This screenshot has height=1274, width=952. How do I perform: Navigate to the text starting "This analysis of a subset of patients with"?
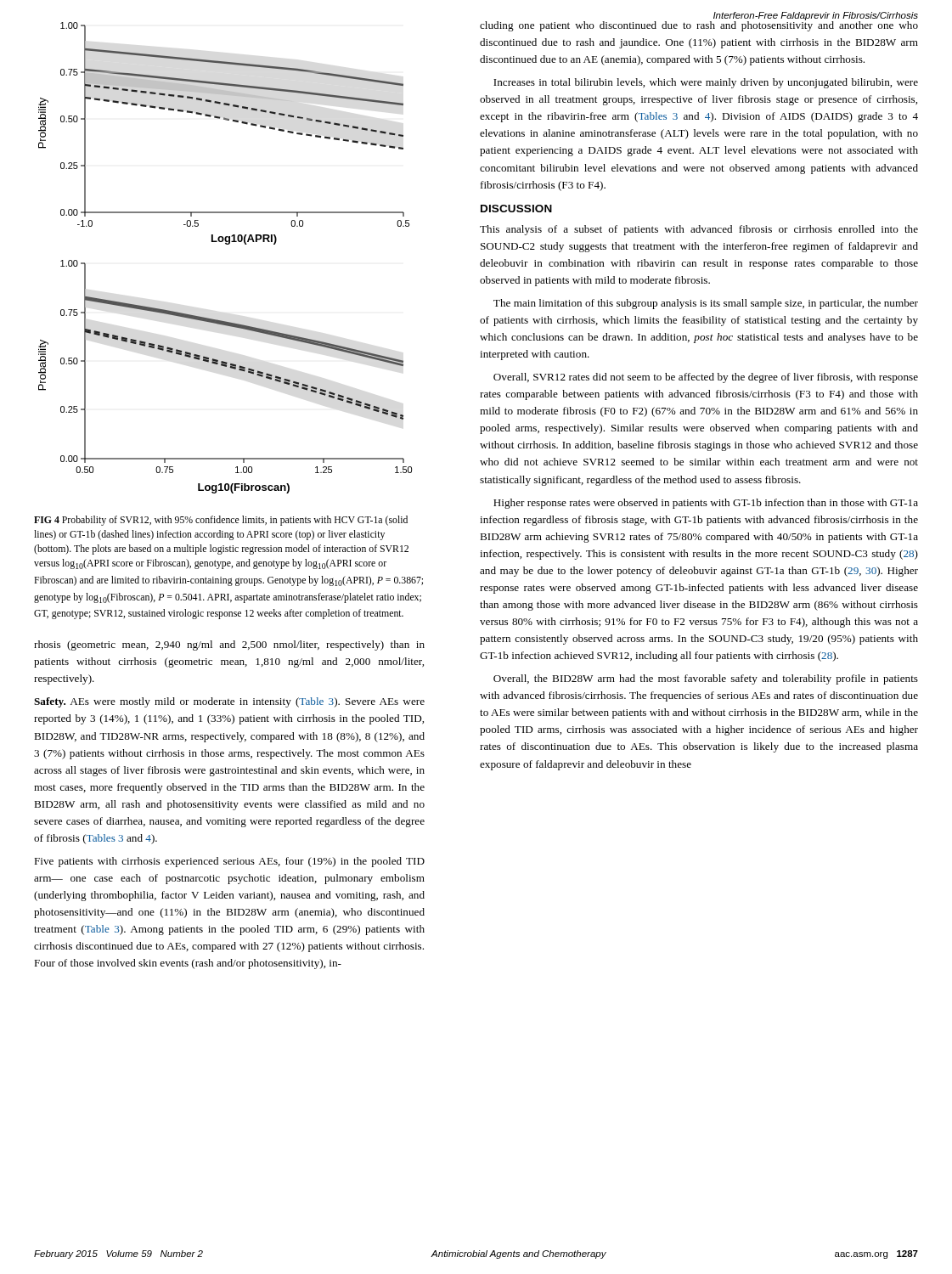click(699, 497)
